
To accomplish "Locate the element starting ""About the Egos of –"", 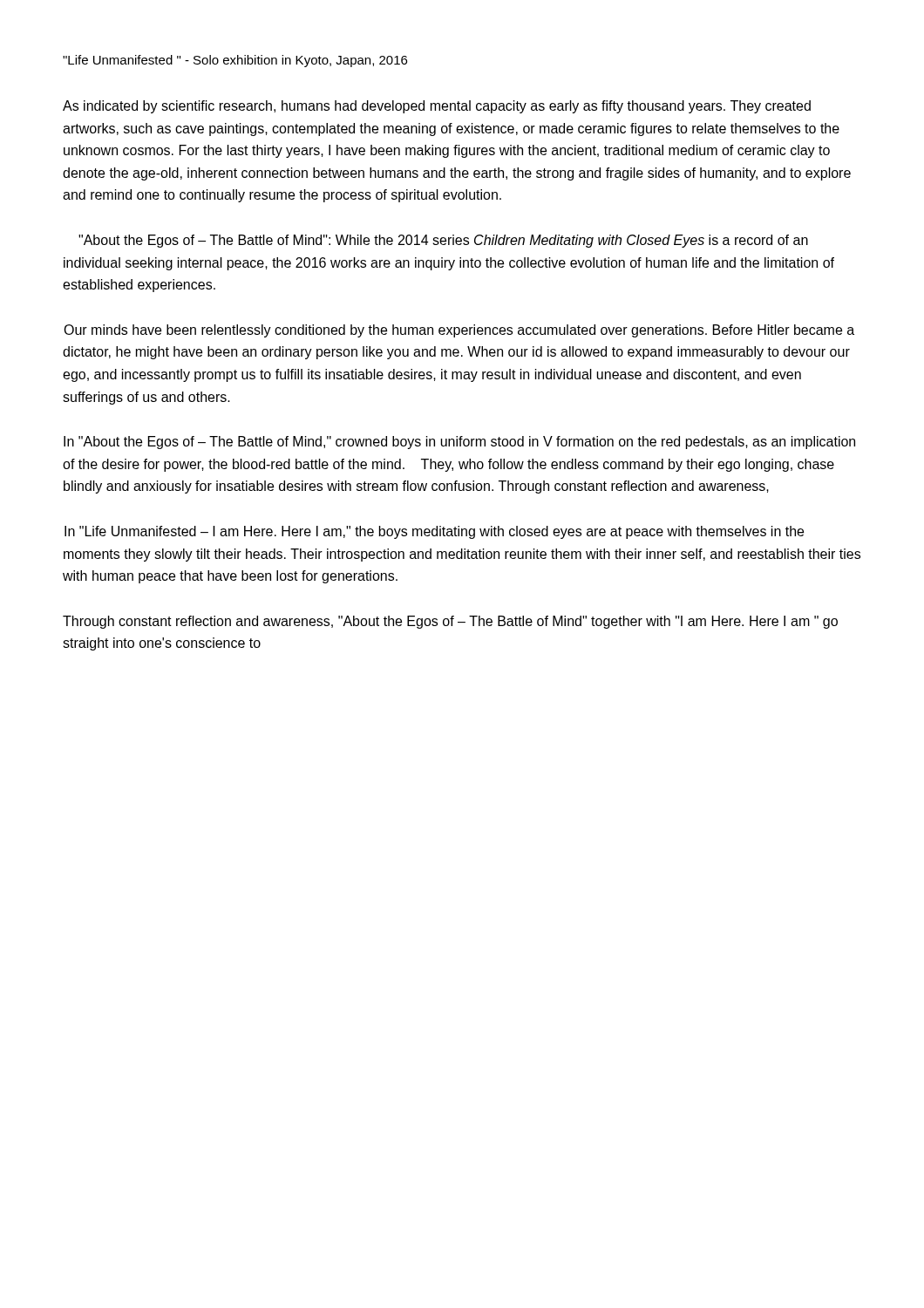I will coord(448,263).
